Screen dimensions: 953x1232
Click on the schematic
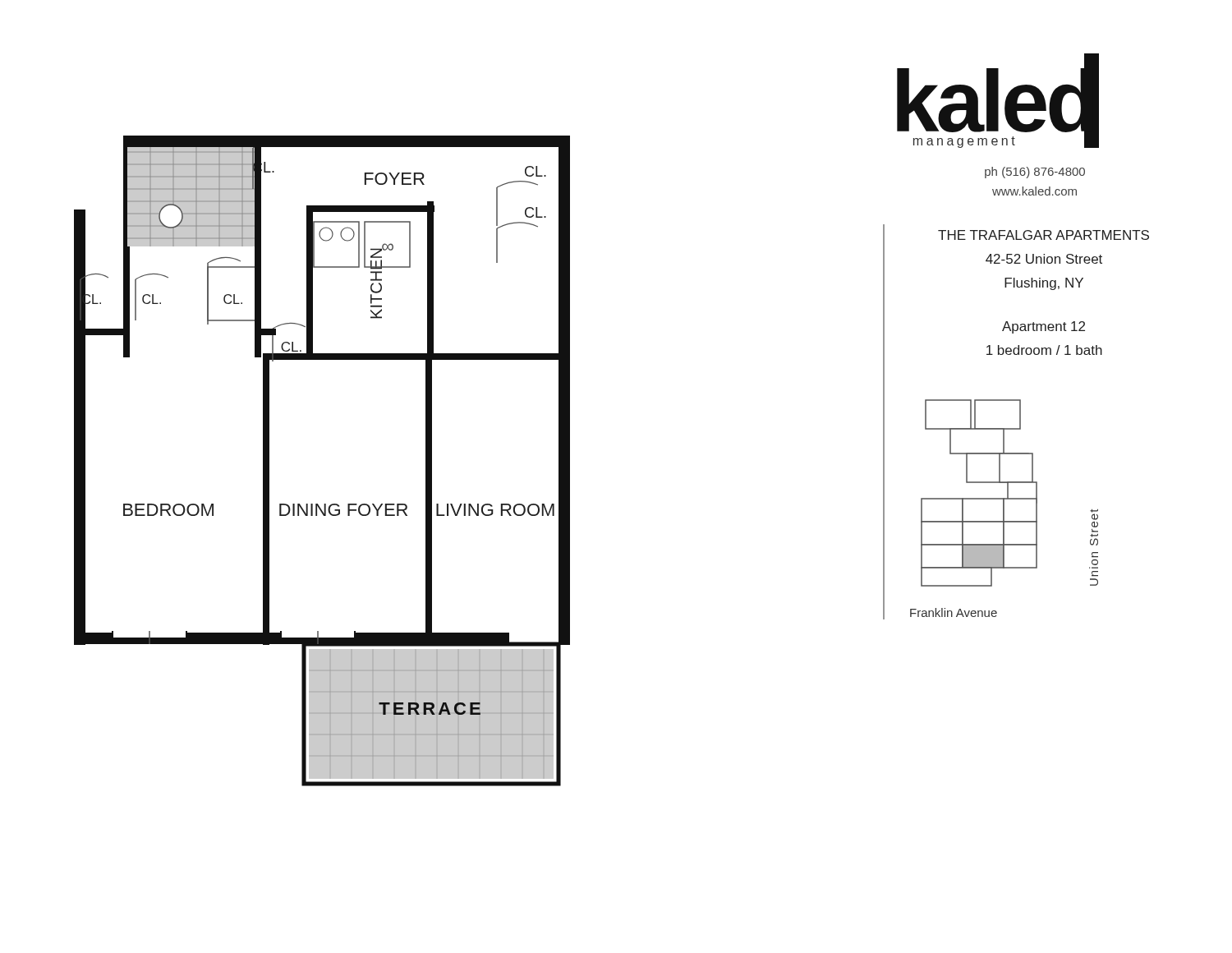coord(991,497)
